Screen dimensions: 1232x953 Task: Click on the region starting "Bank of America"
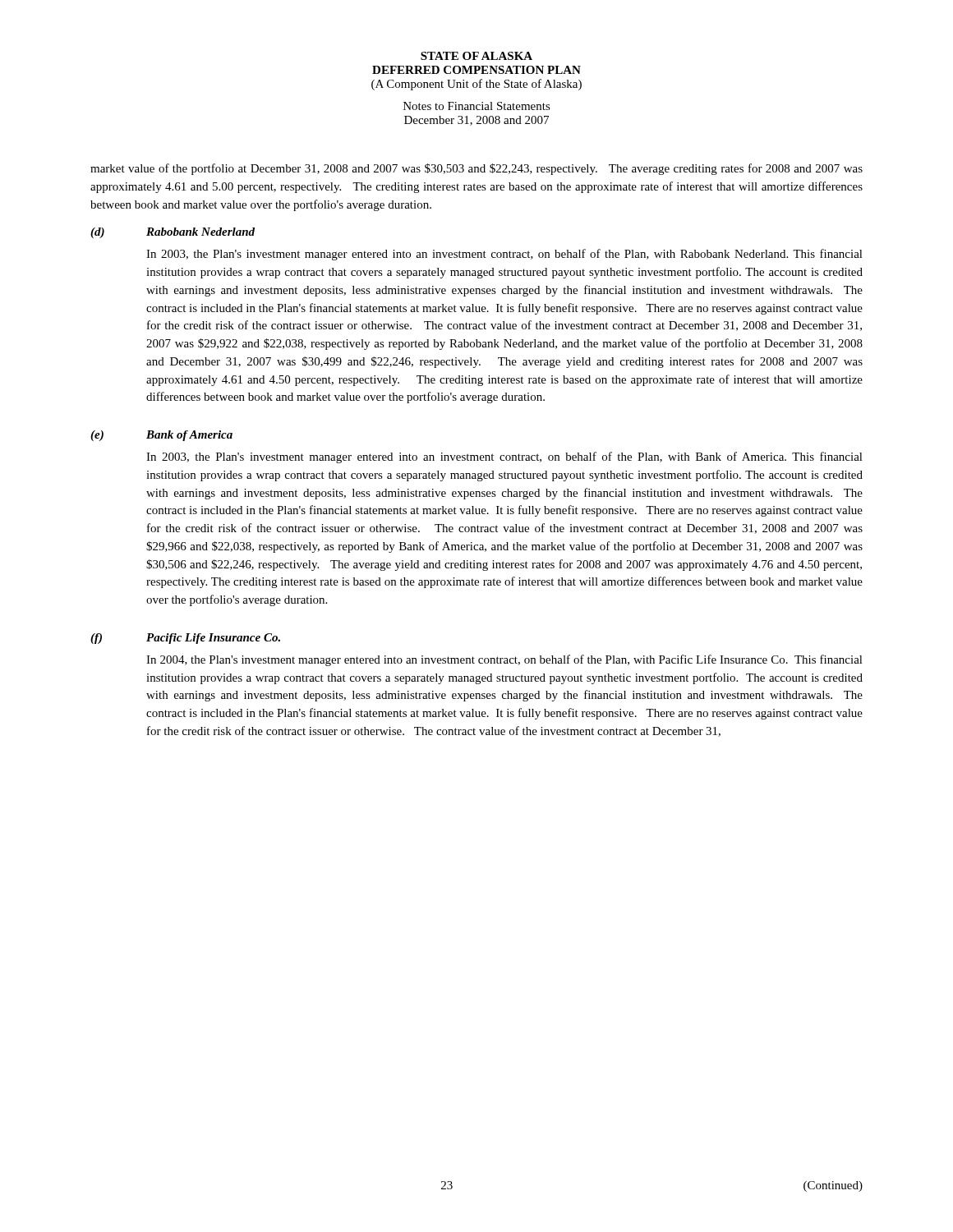[x=189, y=434]
